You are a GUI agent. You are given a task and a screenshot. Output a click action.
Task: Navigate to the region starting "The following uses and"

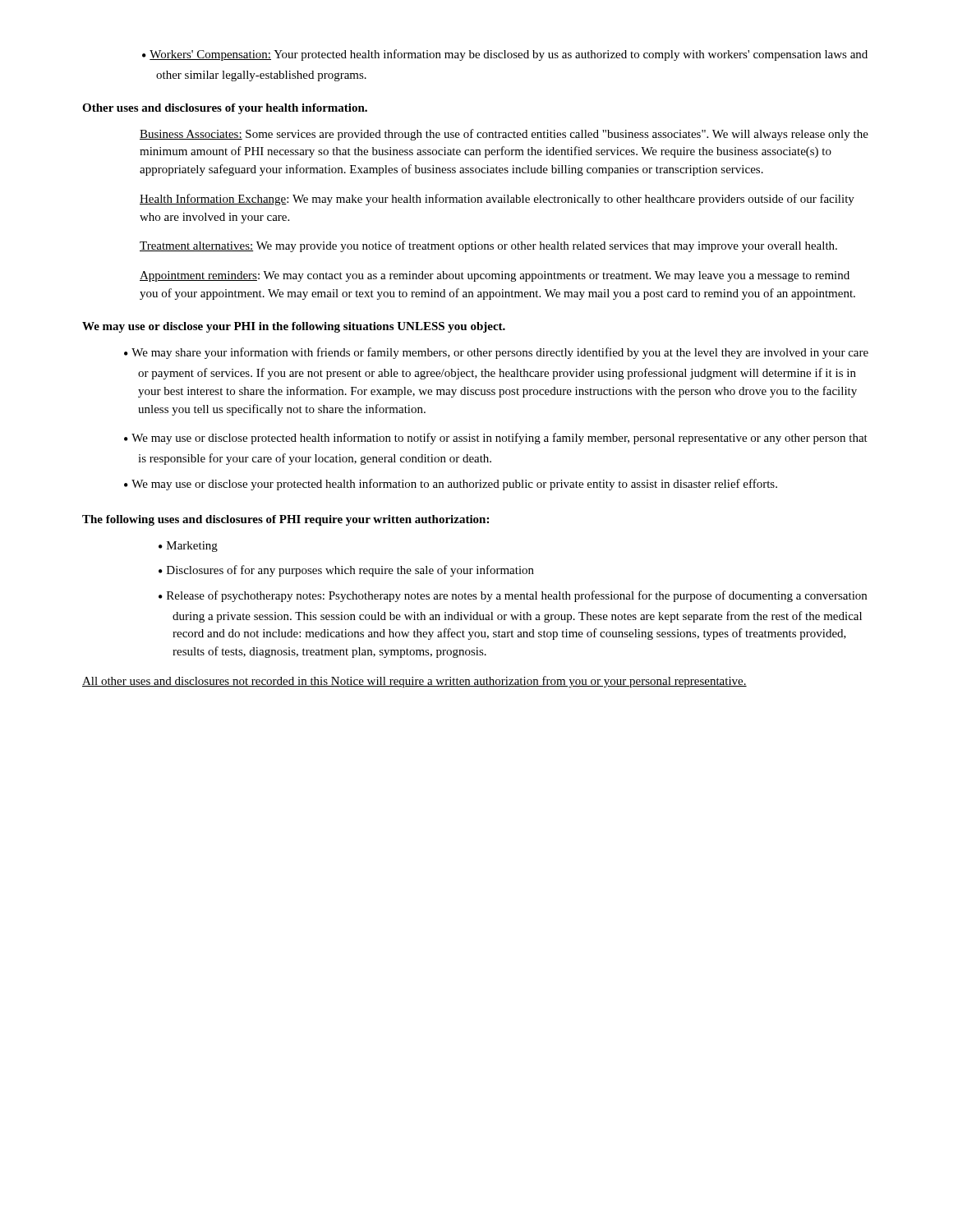286,519
